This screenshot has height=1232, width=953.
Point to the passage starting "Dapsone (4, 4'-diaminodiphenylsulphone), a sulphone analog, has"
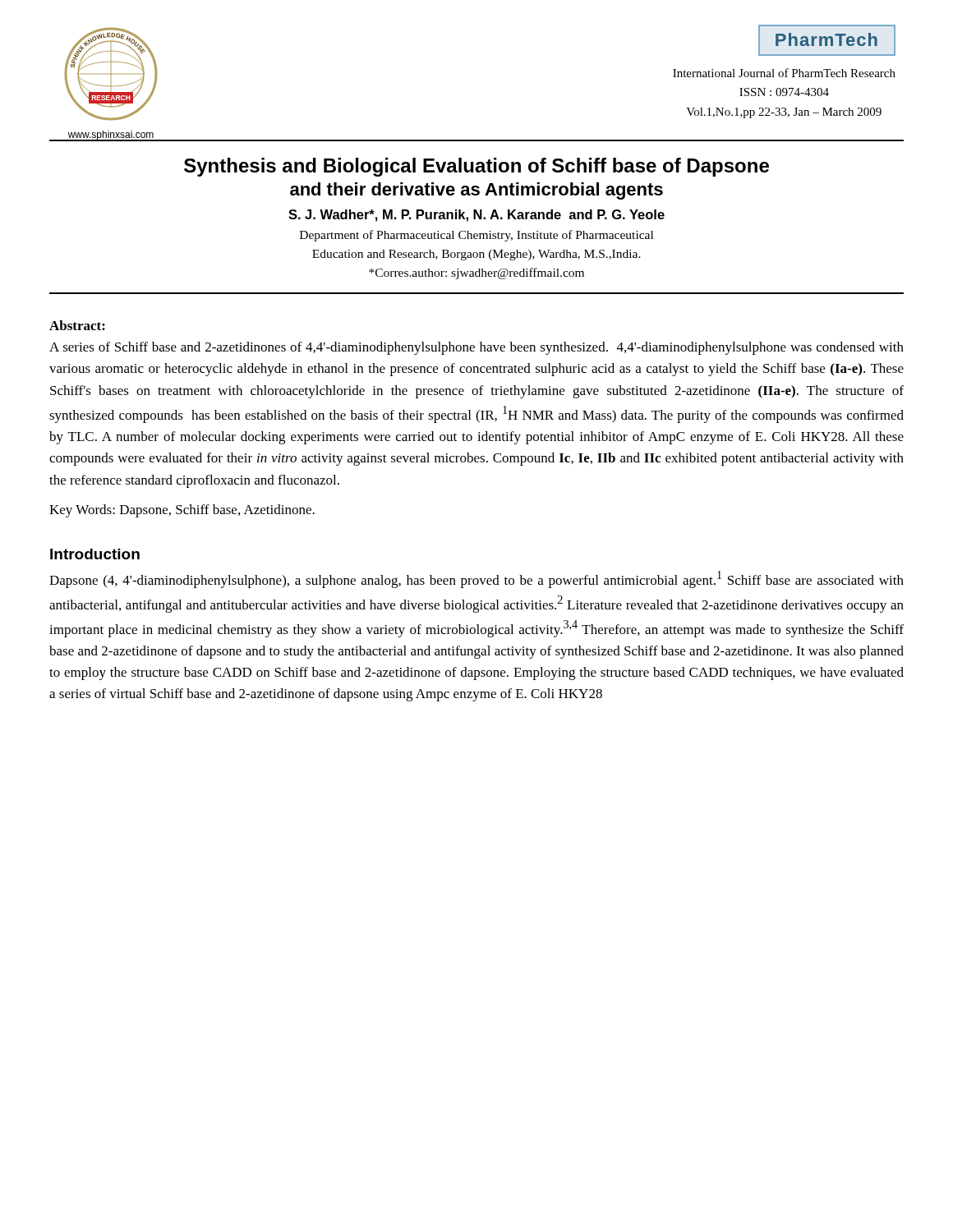coord(476,636)
